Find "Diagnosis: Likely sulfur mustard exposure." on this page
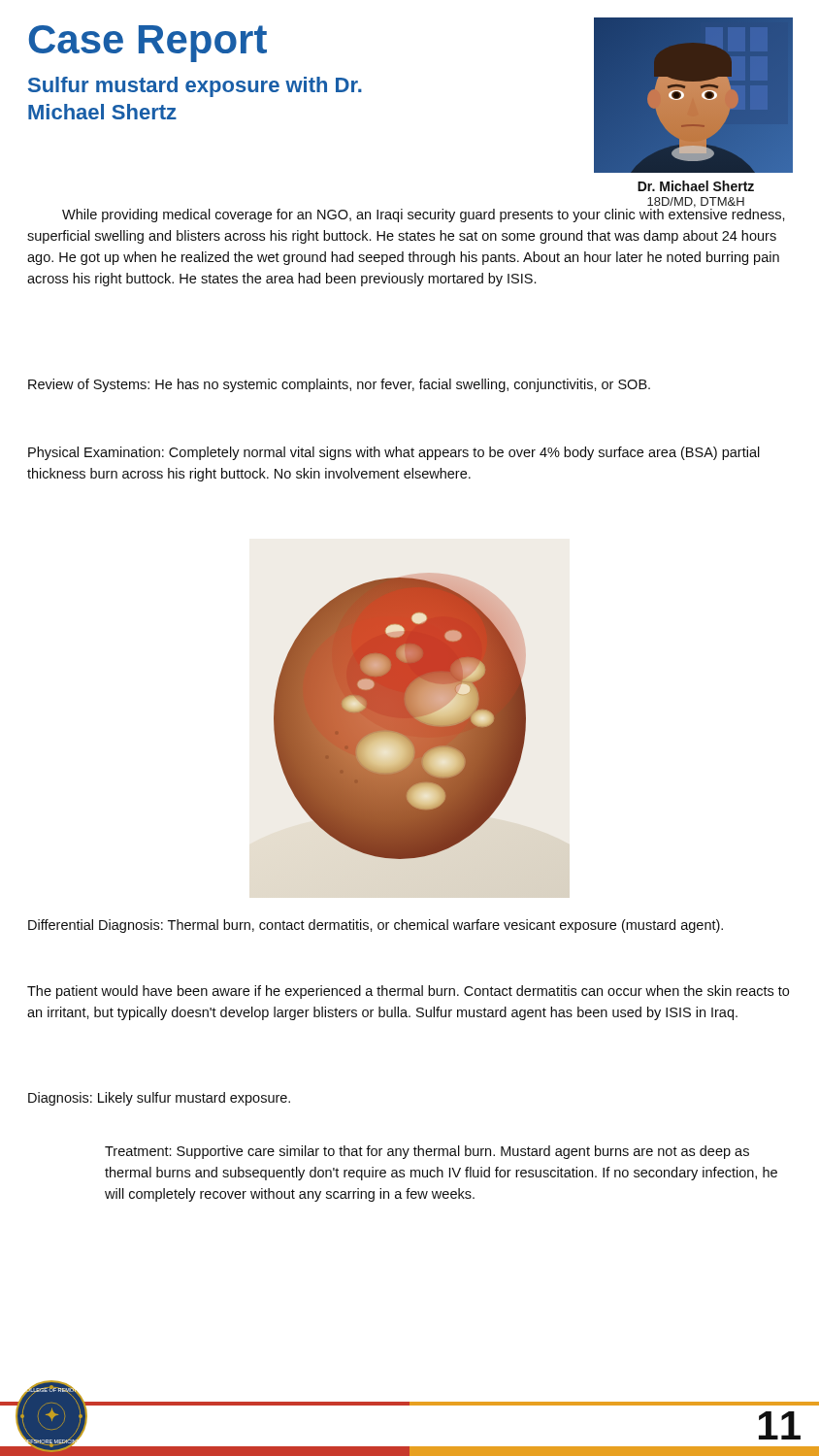 coord(159,1099)
